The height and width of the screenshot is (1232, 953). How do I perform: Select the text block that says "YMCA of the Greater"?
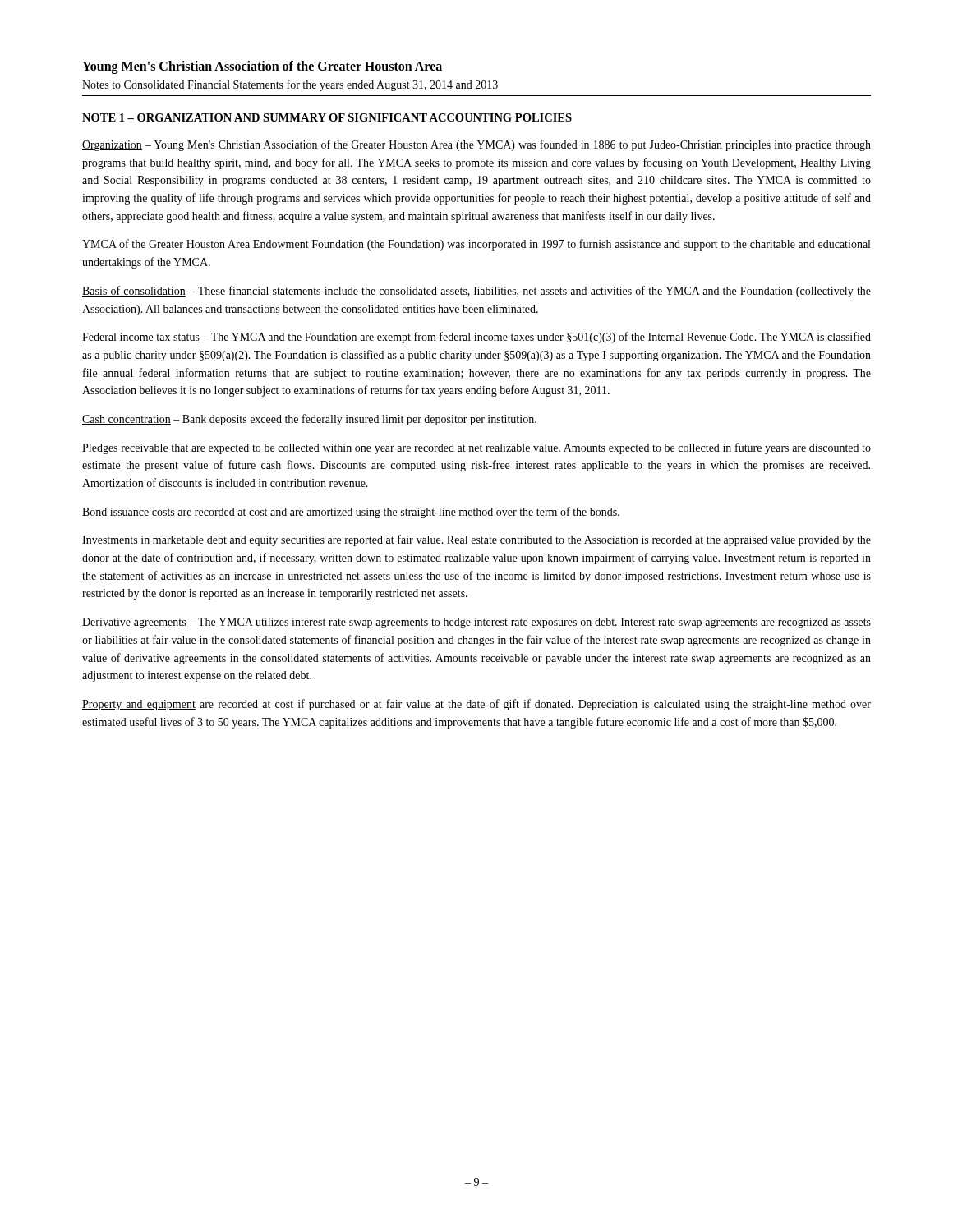[476, 254]
